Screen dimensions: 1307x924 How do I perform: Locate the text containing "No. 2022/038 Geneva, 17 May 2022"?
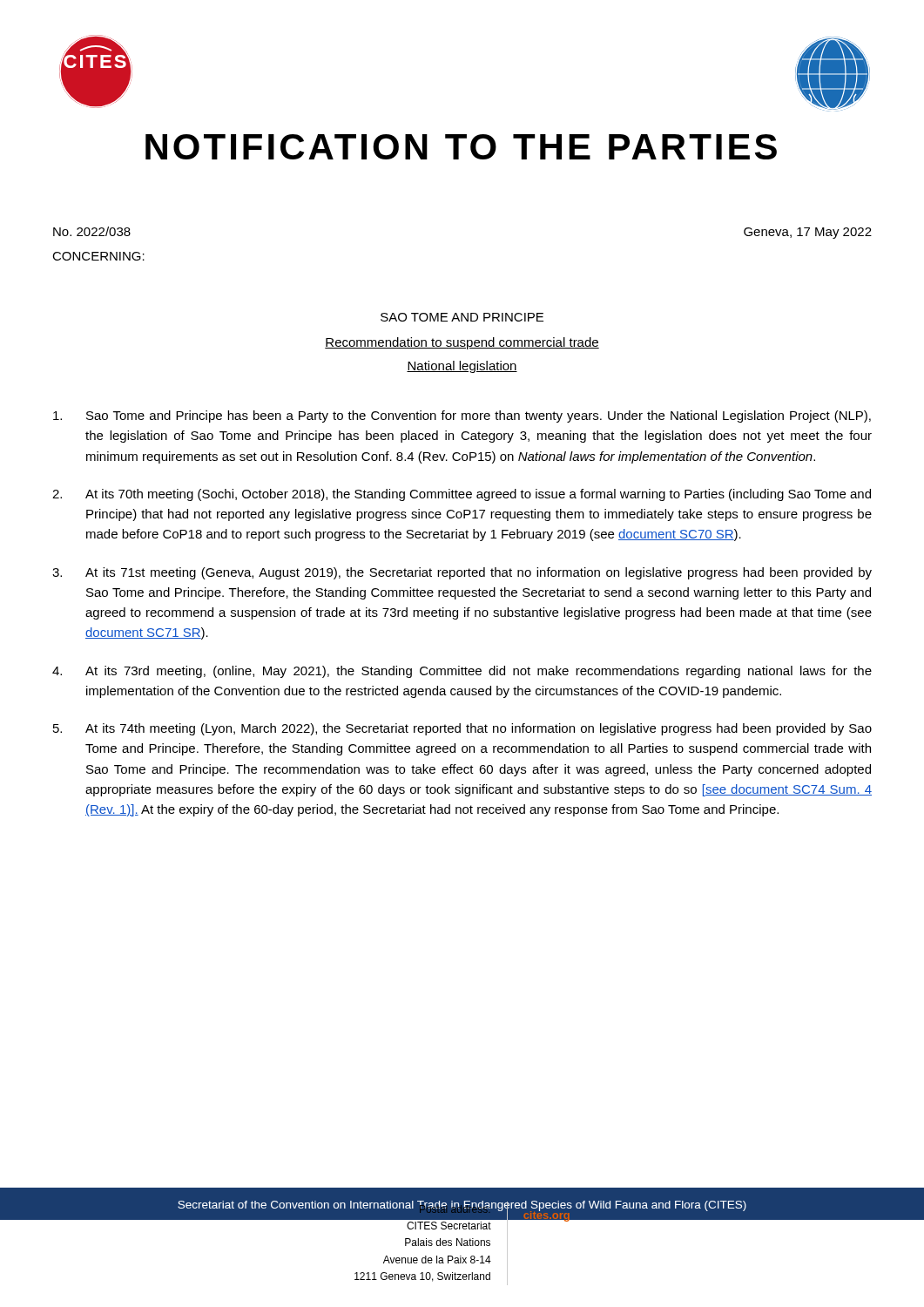(94, 232)
